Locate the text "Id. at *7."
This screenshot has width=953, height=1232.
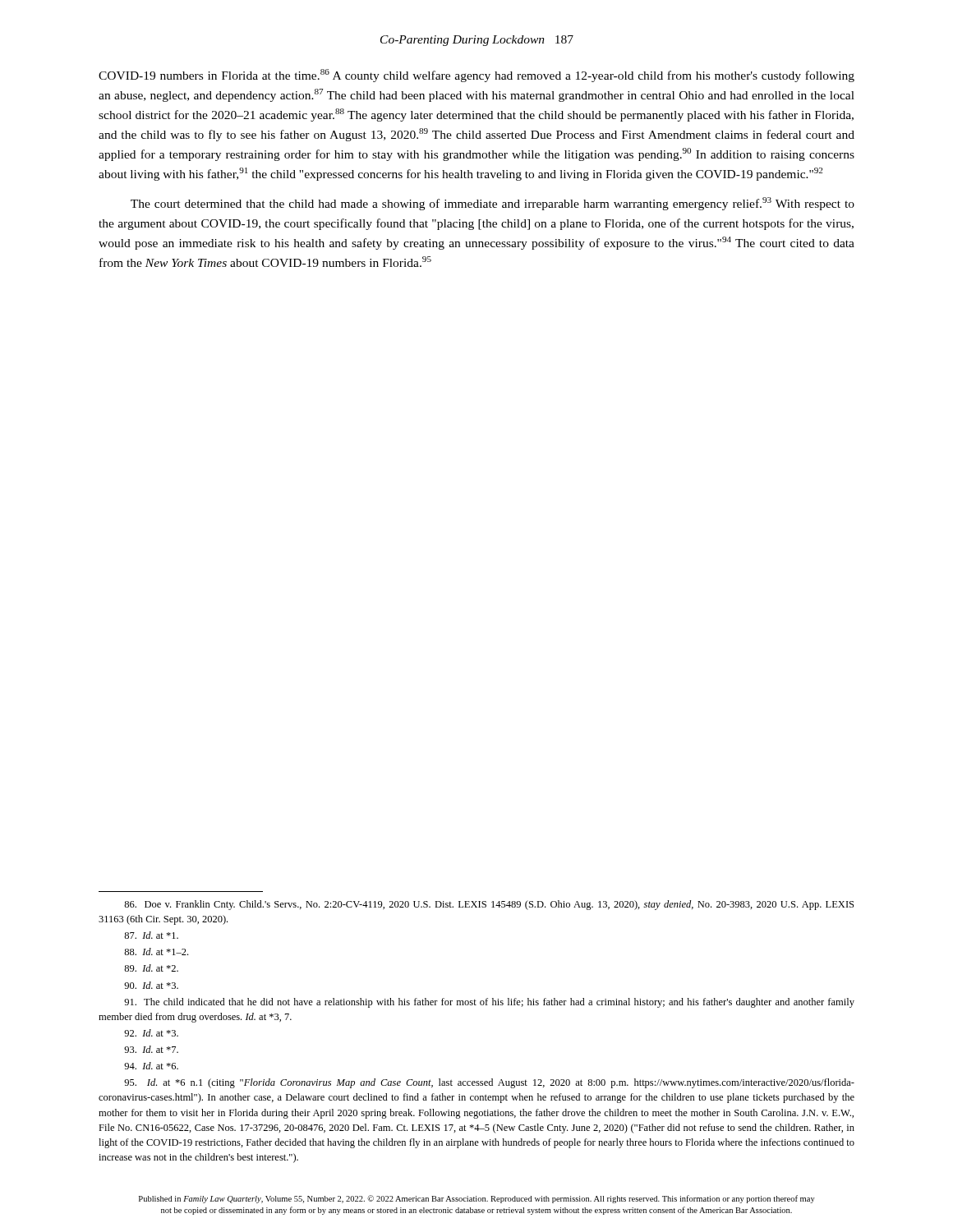[x=152, y=1050]
